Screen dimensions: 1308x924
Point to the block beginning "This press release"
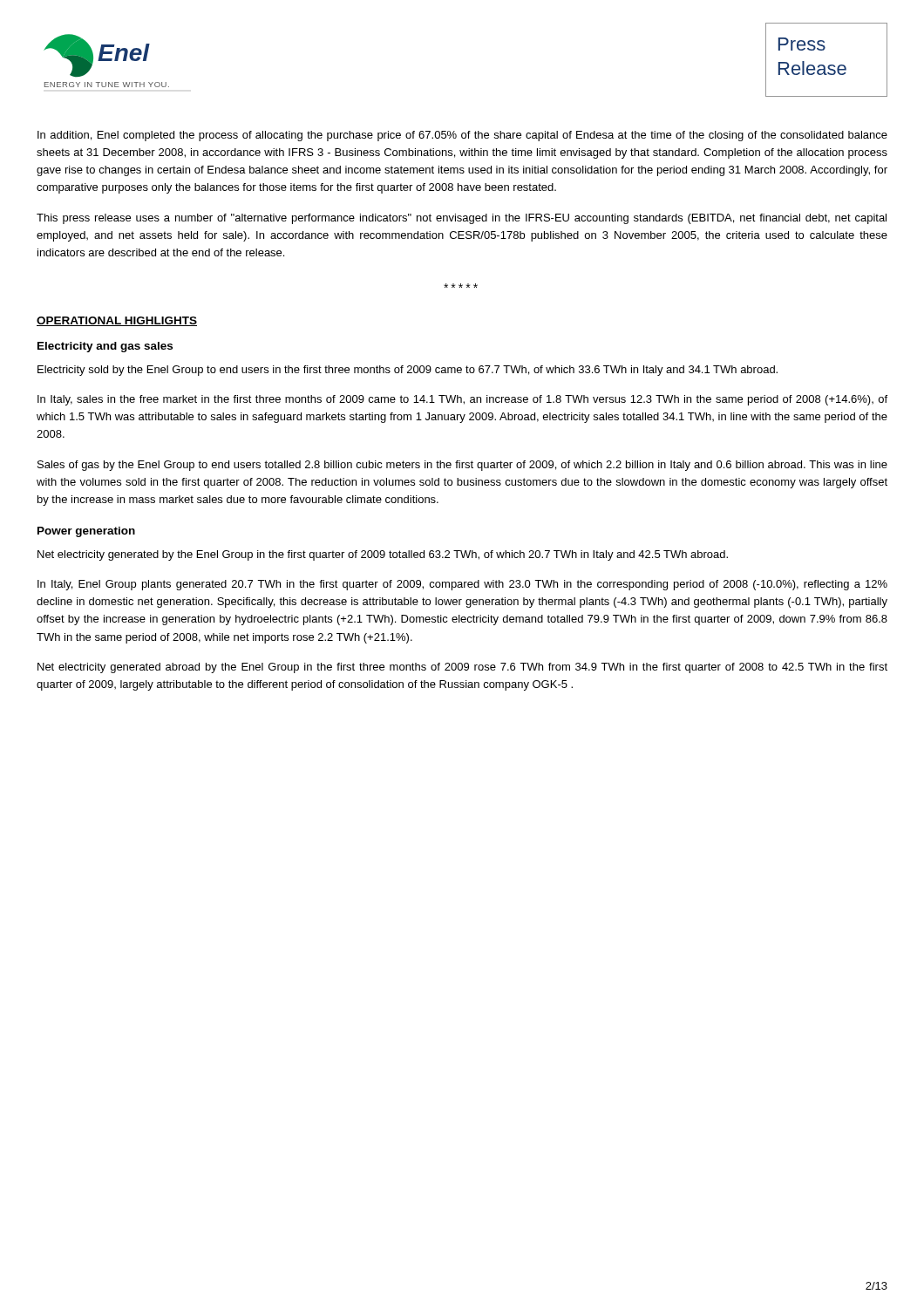click(462, 235)
